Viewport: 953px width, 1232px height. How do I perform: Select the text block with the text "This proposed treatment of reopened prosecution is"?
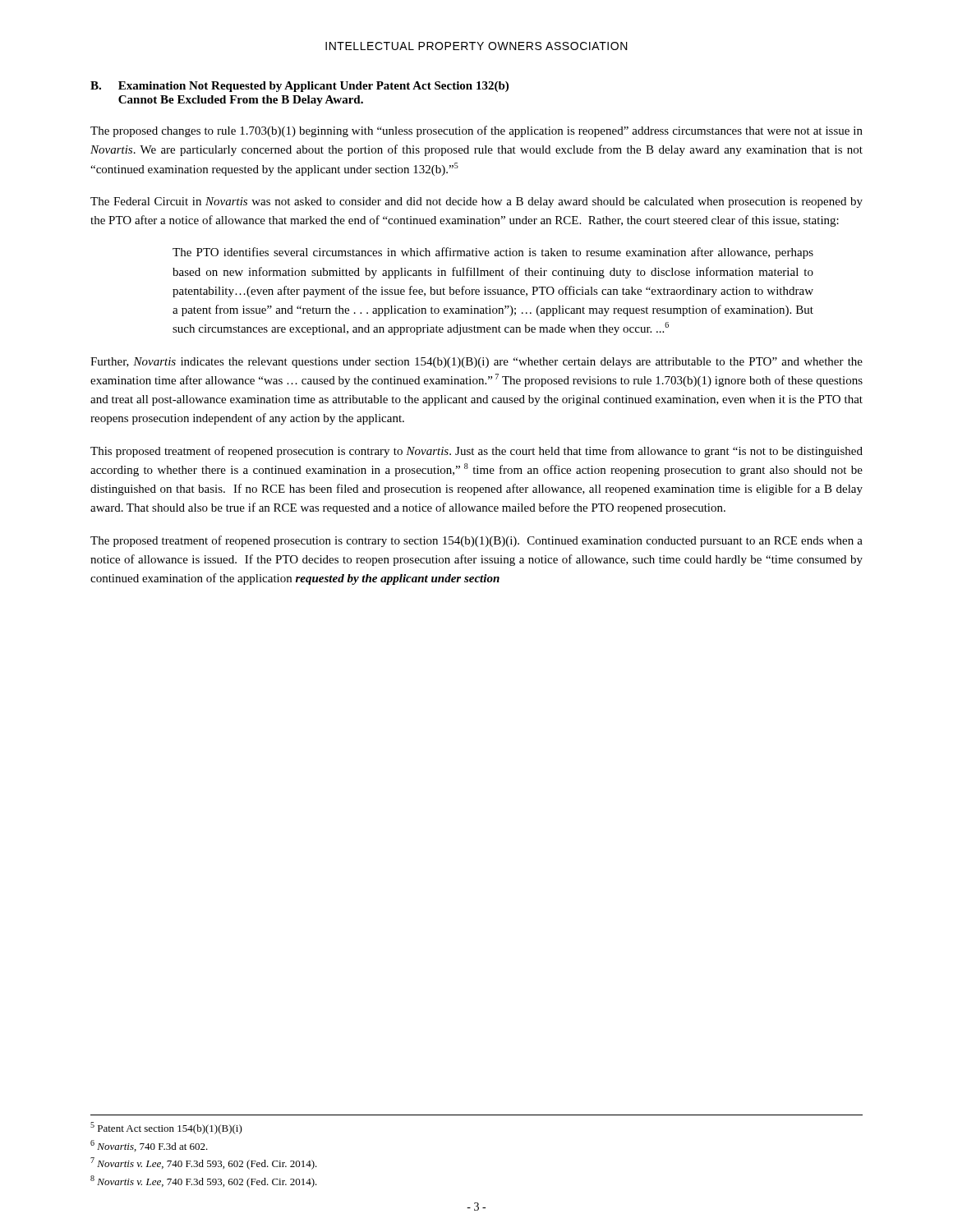point(476,479)
